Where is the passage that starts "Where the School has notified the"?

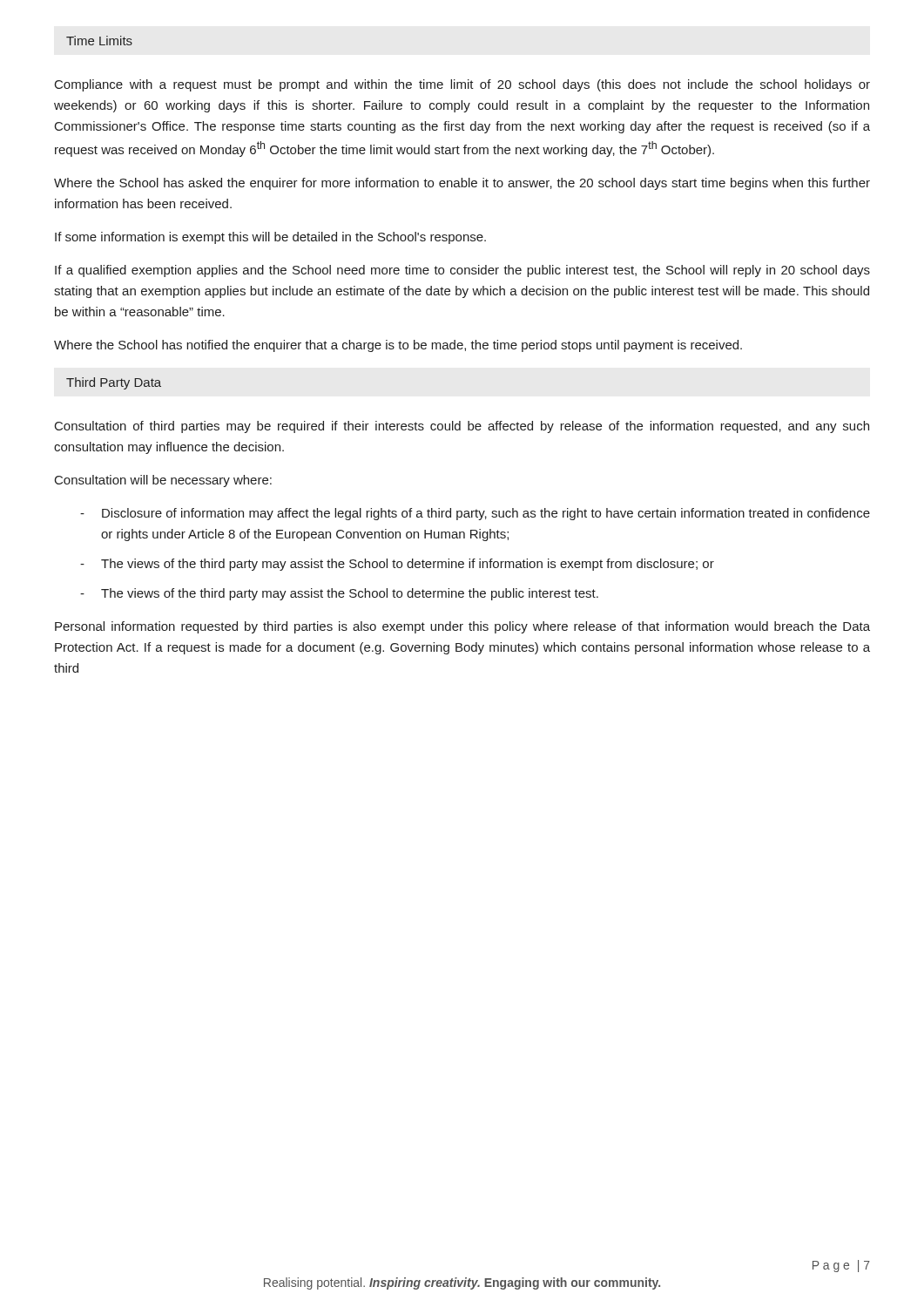[399, 345]
